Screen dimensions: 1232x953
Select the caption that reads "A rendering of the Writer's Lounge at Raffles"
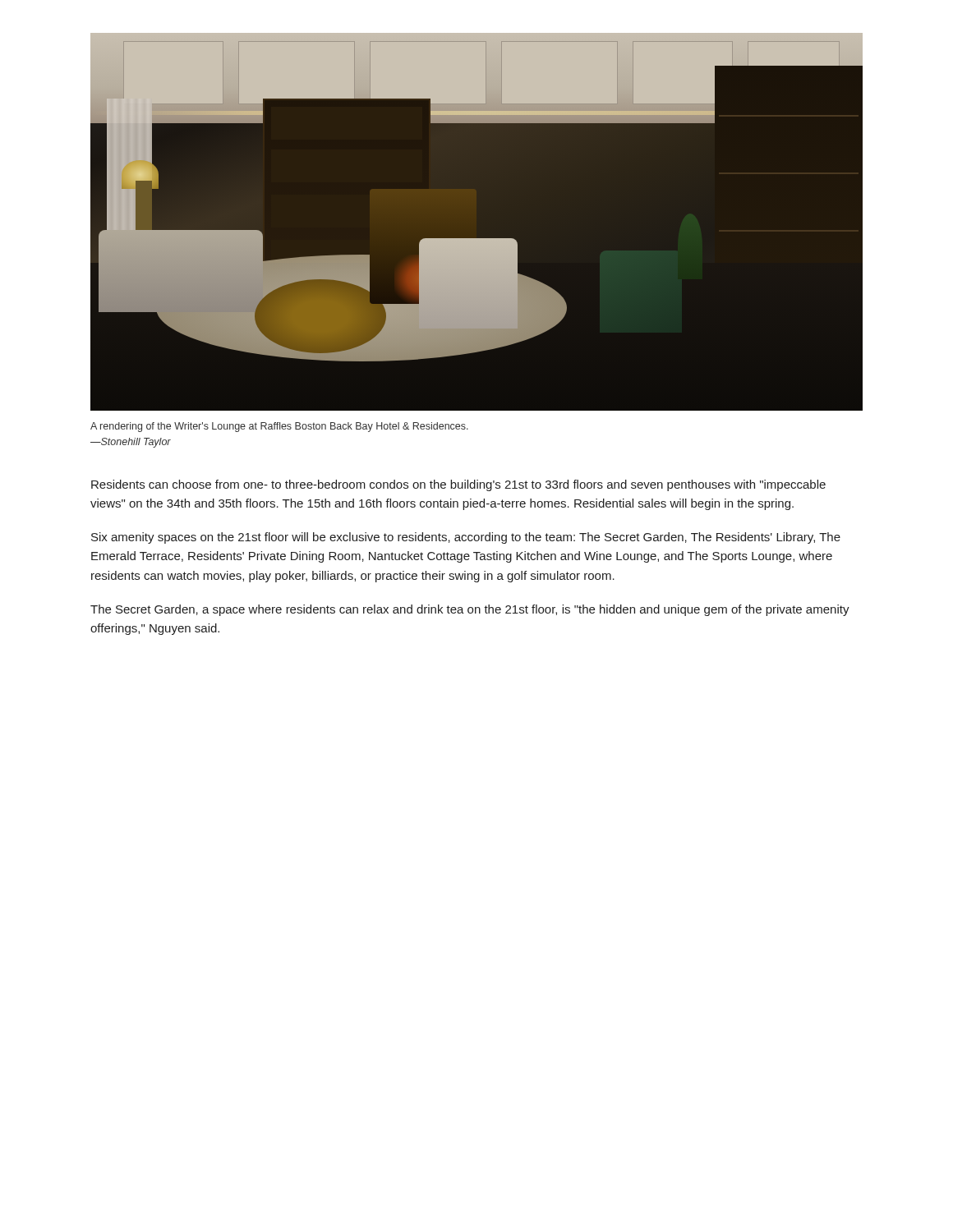point(476,434)
